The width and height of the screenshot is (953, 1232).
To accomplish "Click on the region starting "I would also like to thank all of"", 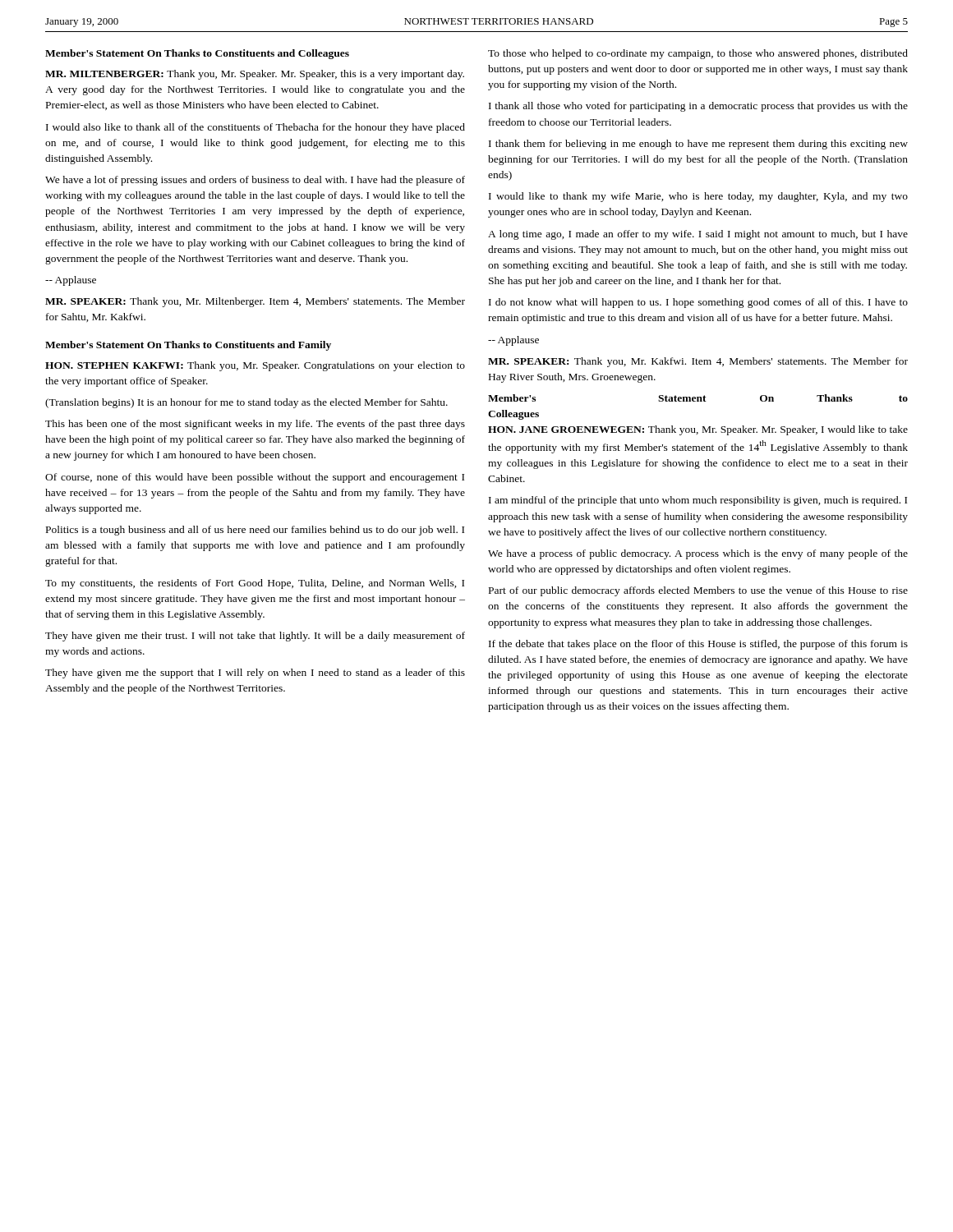I will (x=255, y=142).
